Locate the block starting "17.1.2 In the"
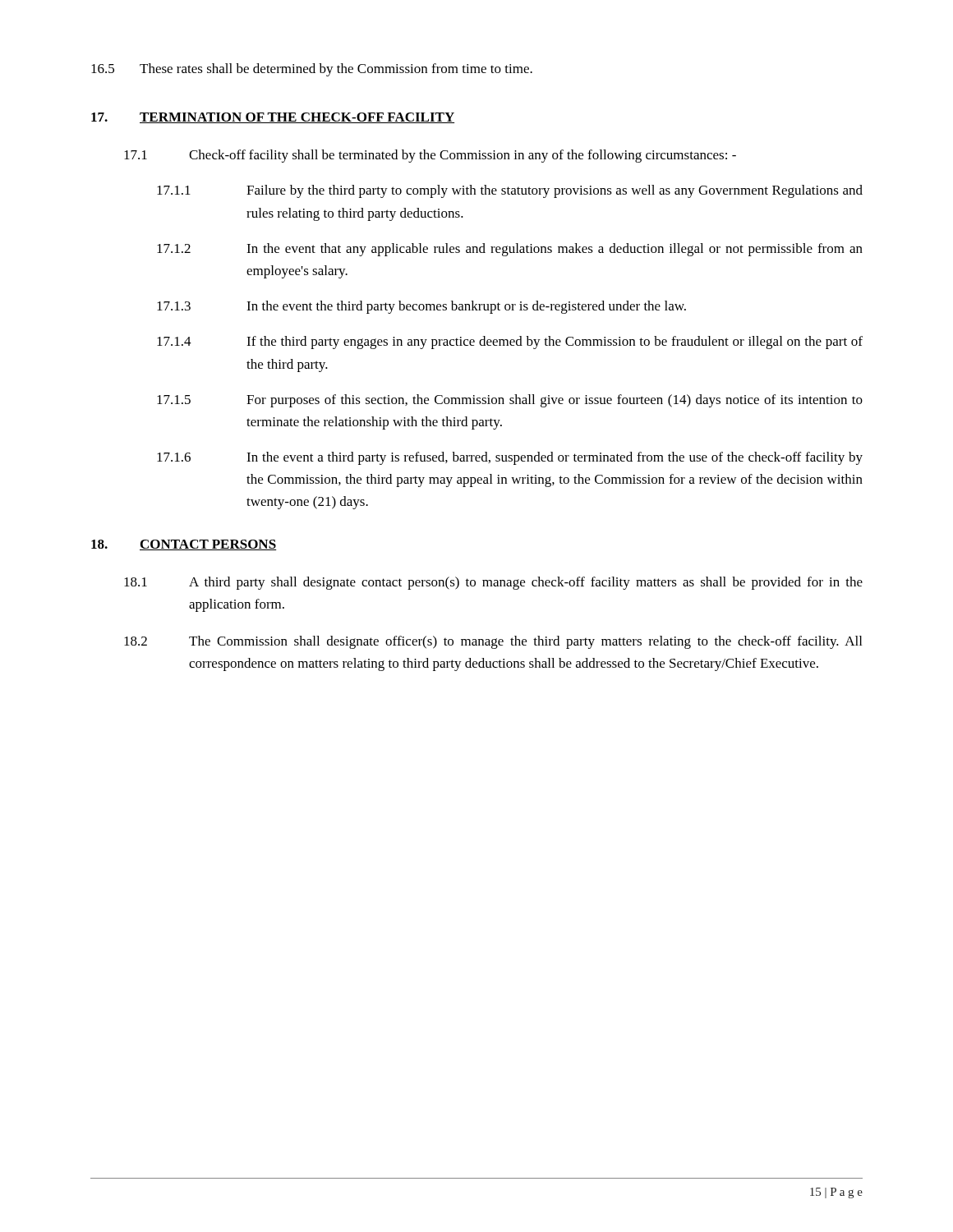 476,260
